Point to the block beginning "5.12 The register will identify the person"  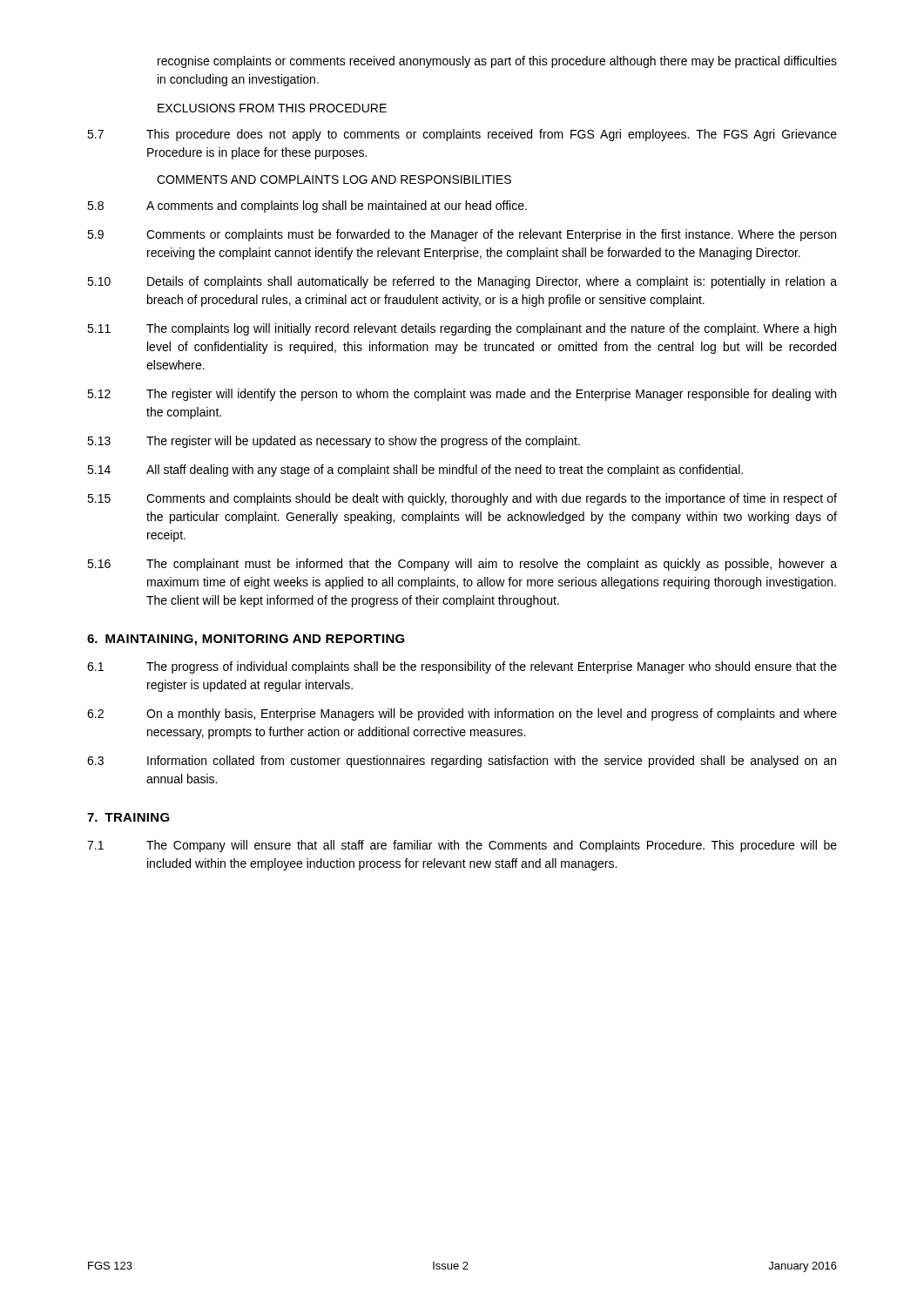click(x=462, y=403)
